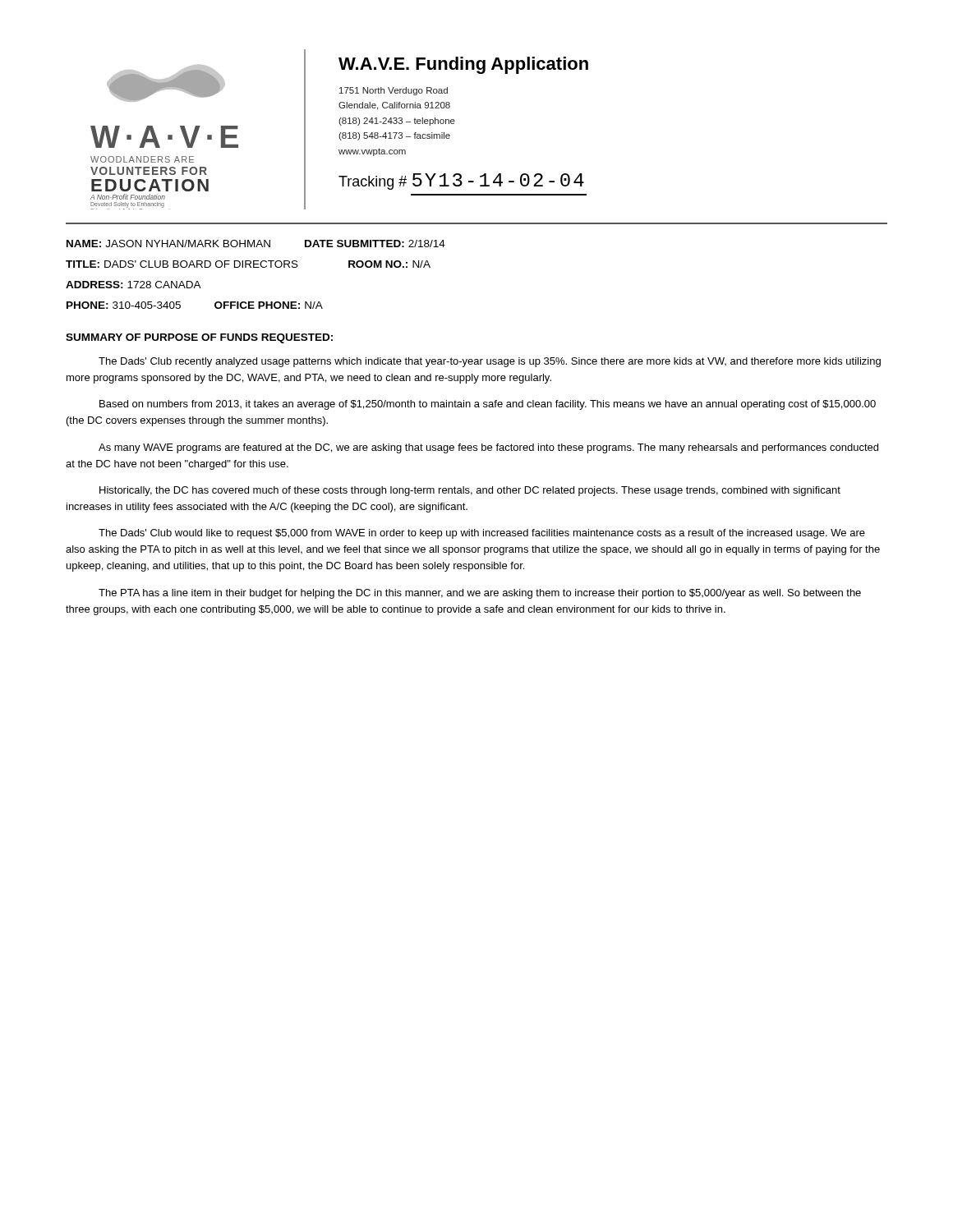Viewport: 953px width, 1232px height.
Task: Find the passage starting "Based on numbers from"
Action: tap(471, 412)
